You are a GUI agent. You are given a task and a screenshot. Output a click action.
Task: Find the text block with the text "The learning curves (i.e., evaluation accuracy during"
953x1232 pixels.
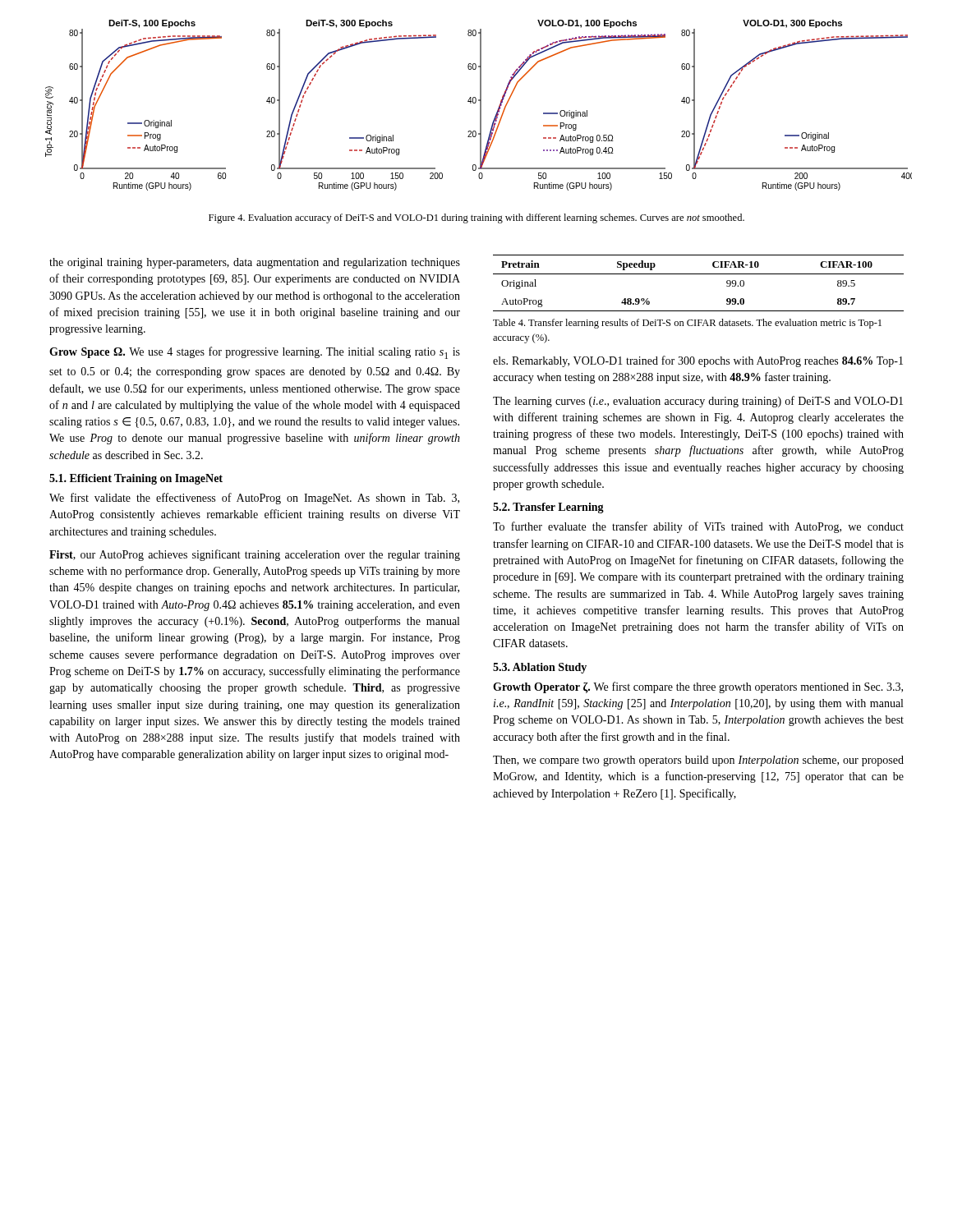698,443
